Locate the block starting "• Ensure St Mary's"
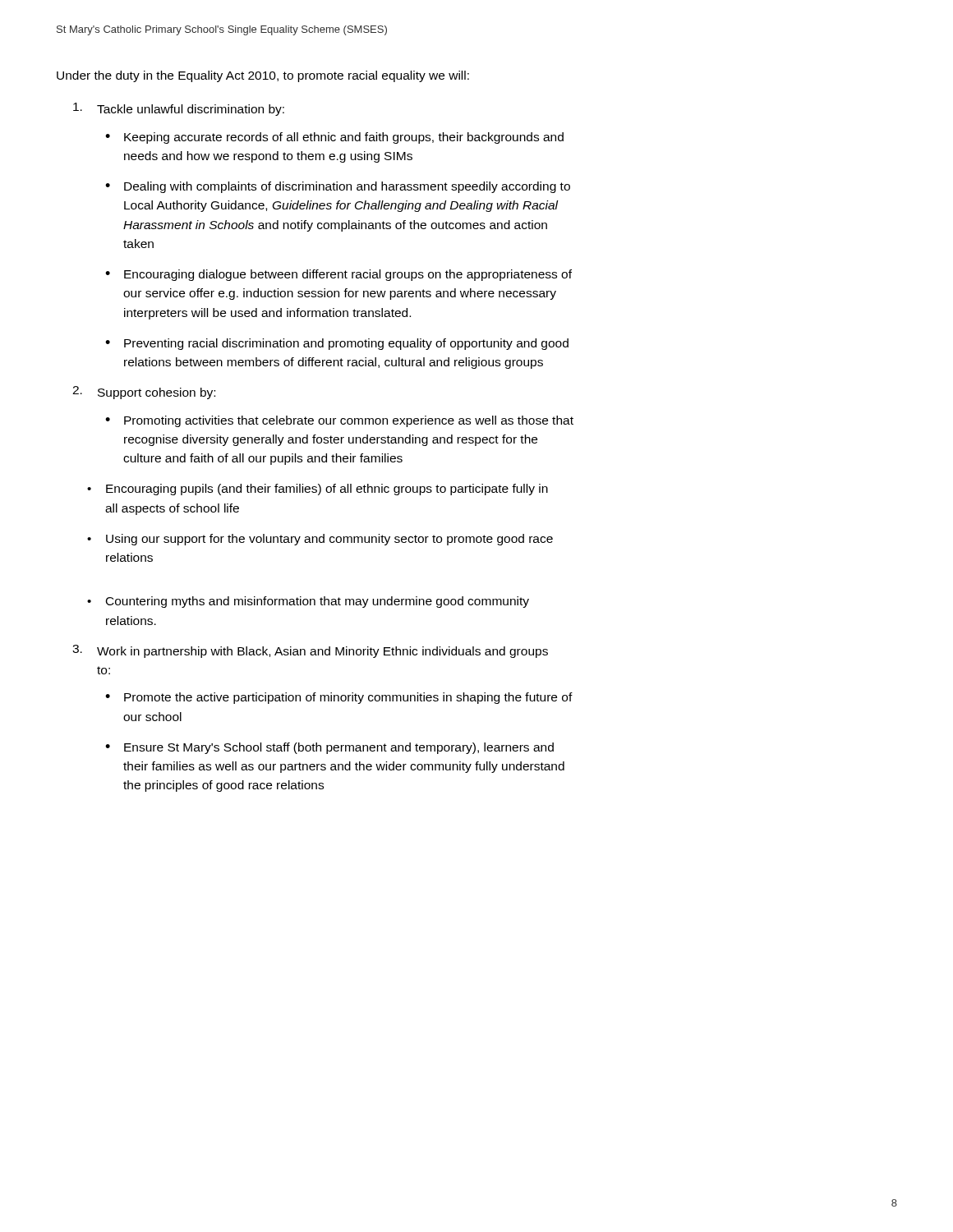Image resolution: width=953 pixels, height=1232 pixels. (x=335, y=766)
